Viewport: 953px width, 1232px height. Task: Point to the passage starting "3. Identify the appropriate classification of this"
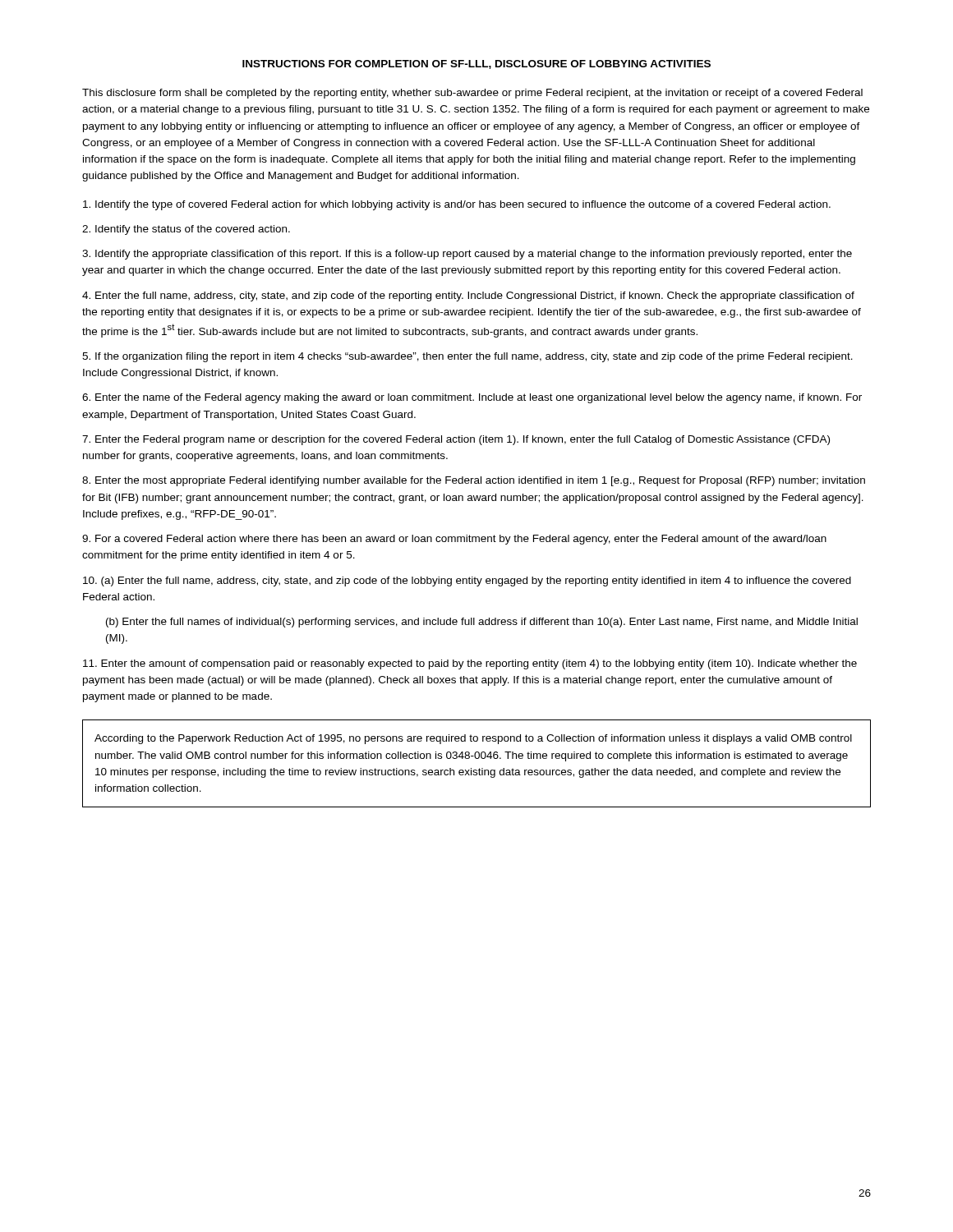467,262
